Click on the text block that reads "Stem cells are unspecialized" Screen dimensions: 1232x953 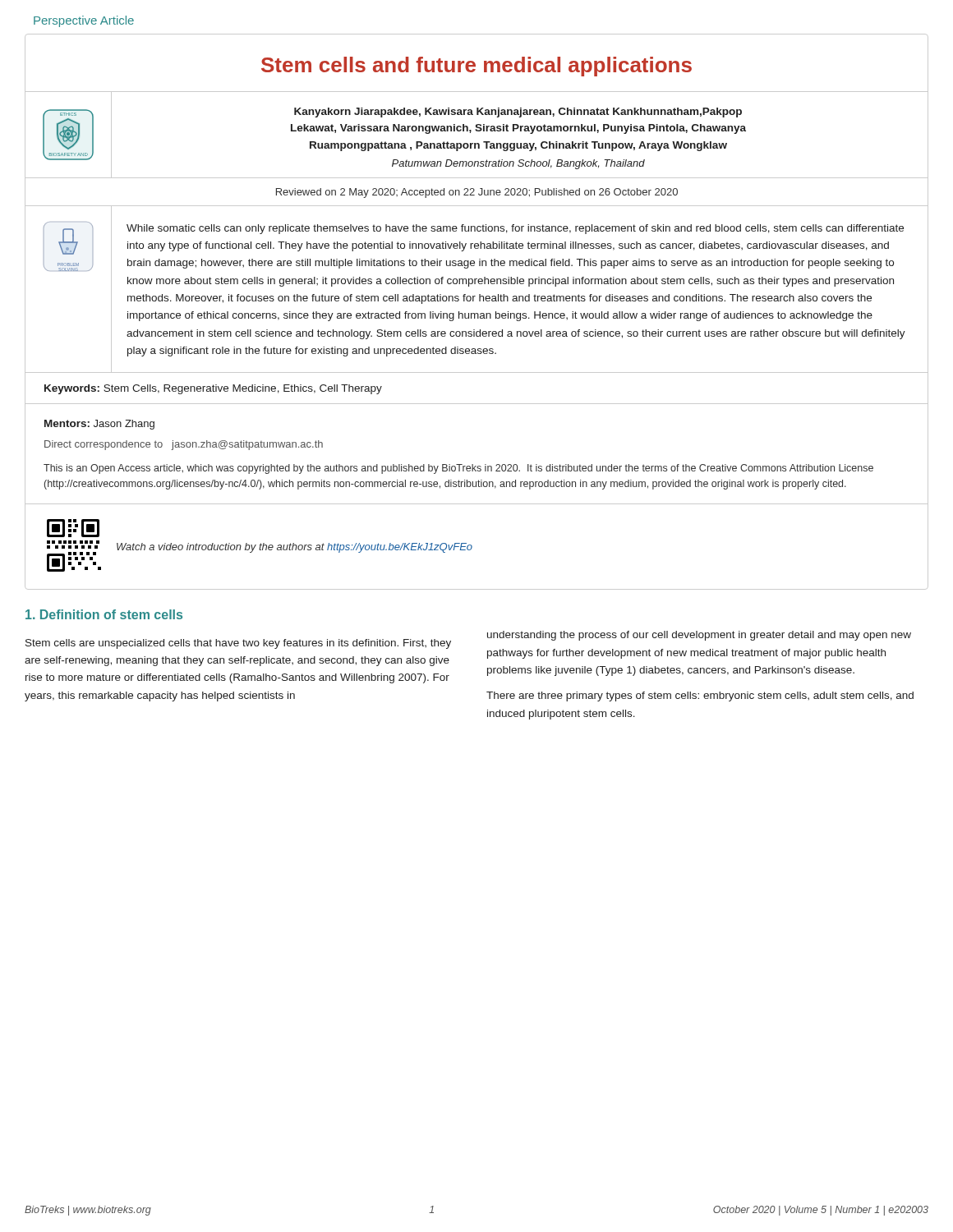tap(238, 669)
